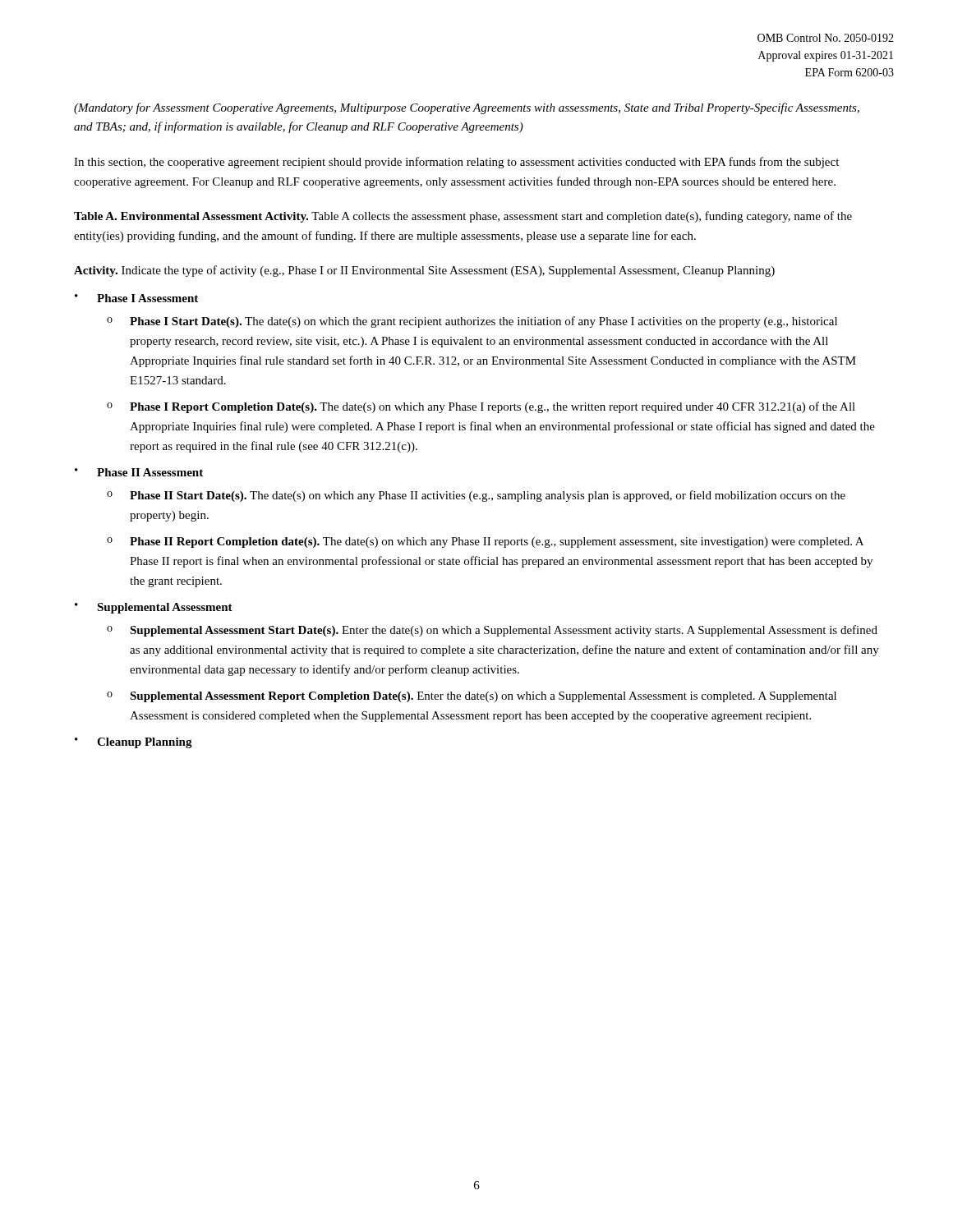953x1232 pixels.
Task: Find the block starting "• Cleanup Planning"
Action: coord(133,741)
